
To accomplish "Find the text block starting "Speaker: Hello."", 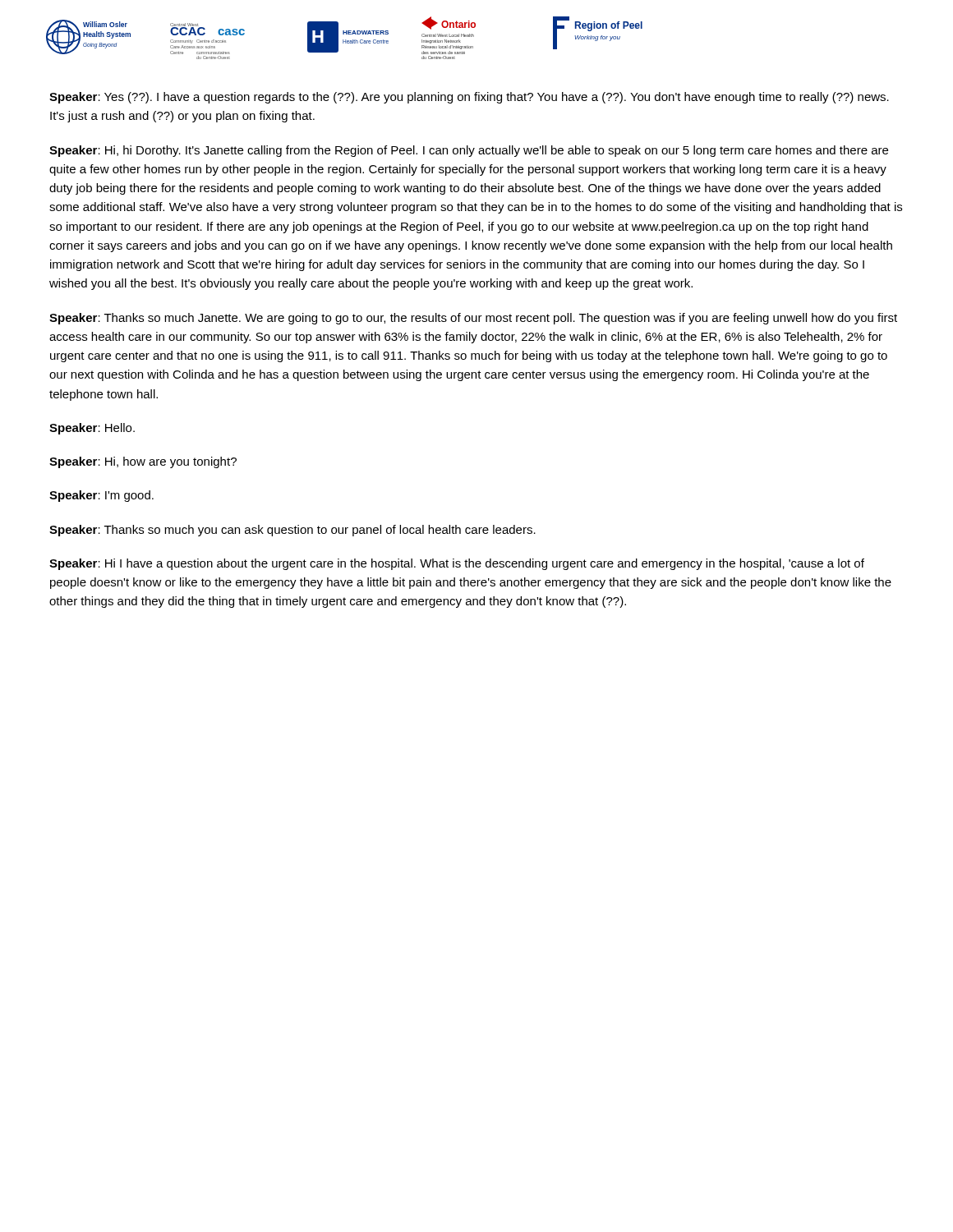I will pyautogui.click(x=92, y=427).
